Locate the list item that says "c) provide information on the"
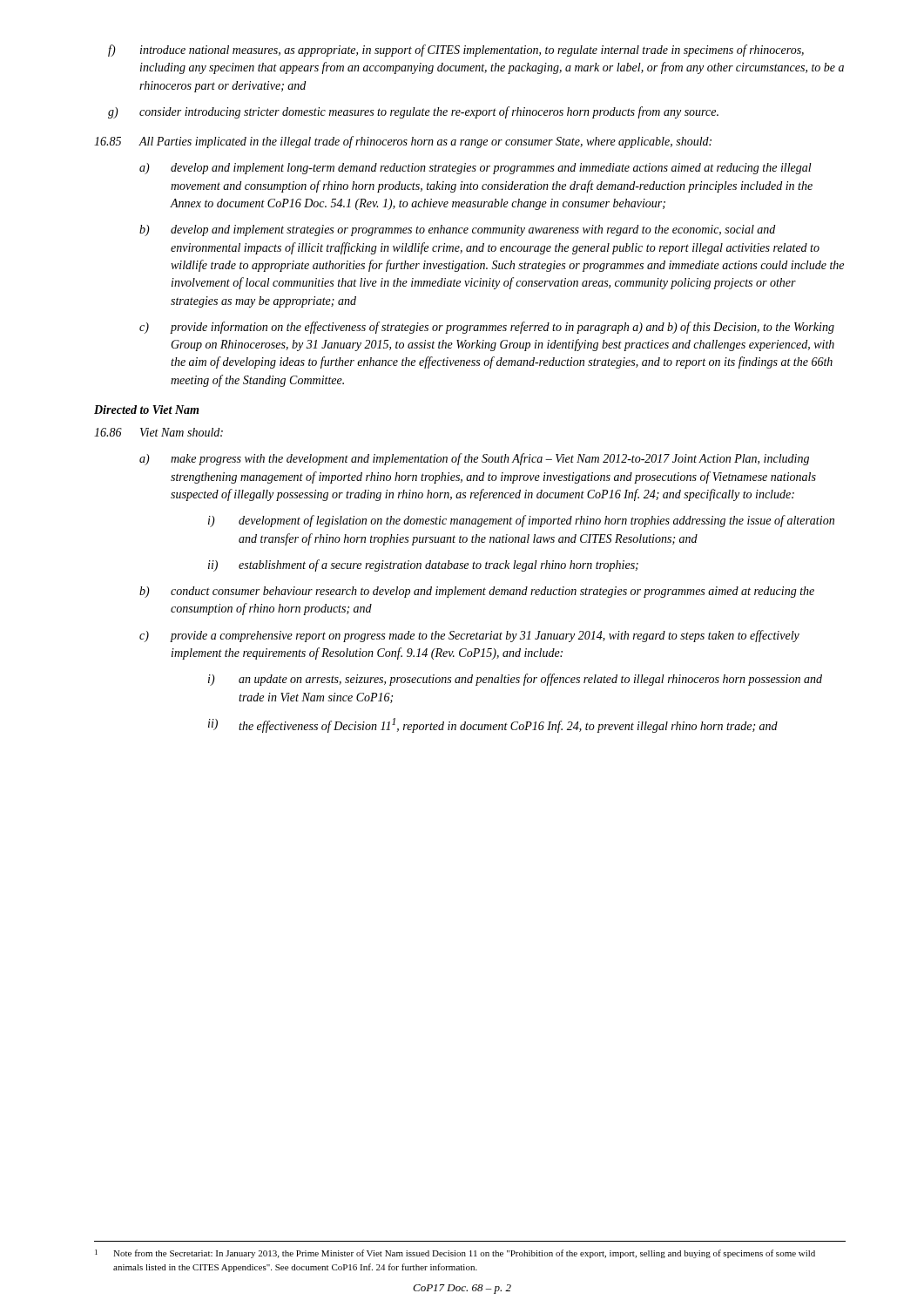The image size is (924, 1307). tap(492, 354)
